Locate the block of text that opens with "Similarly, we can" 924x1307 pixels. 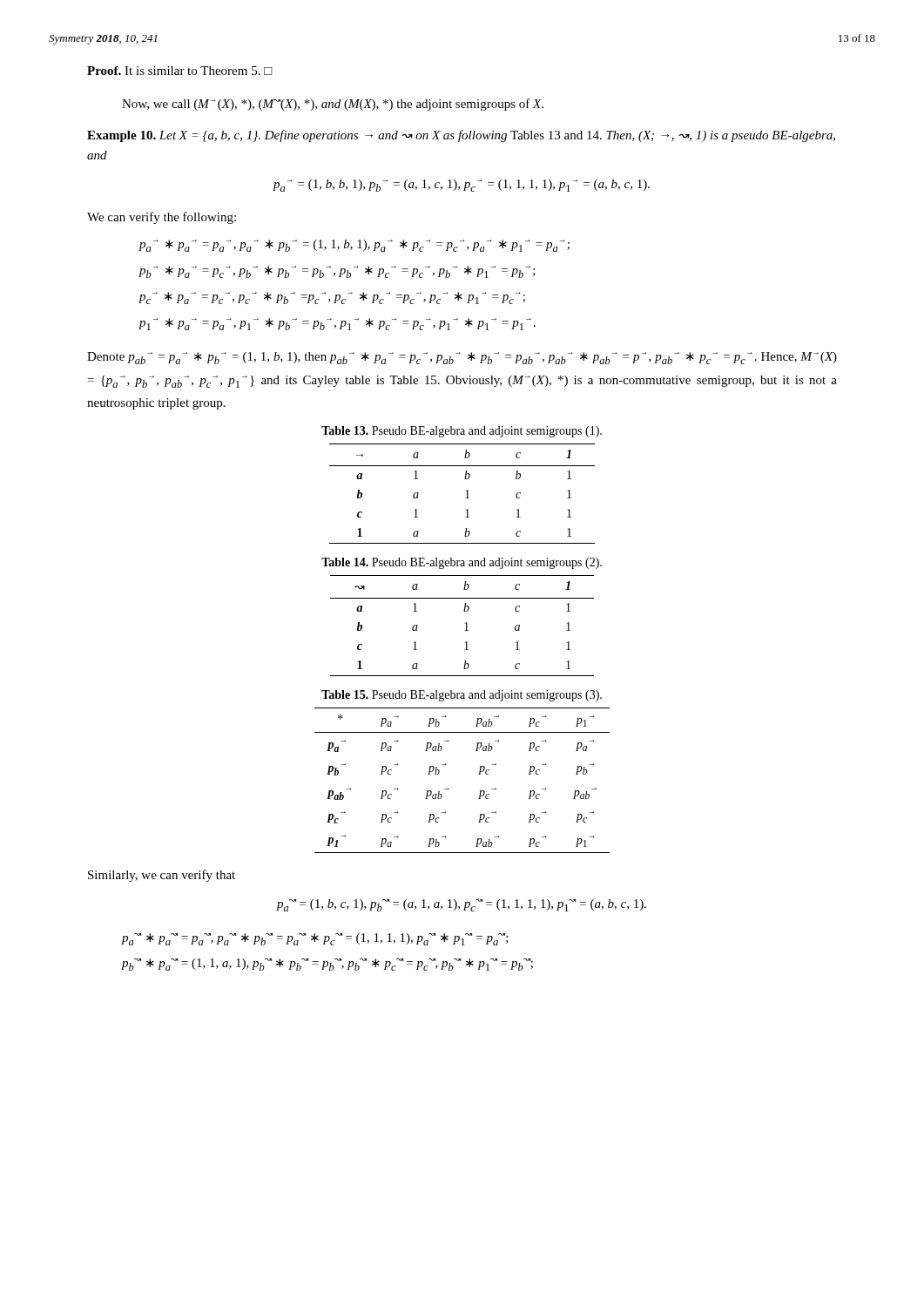pyautogui.click(x=161, y=875)
